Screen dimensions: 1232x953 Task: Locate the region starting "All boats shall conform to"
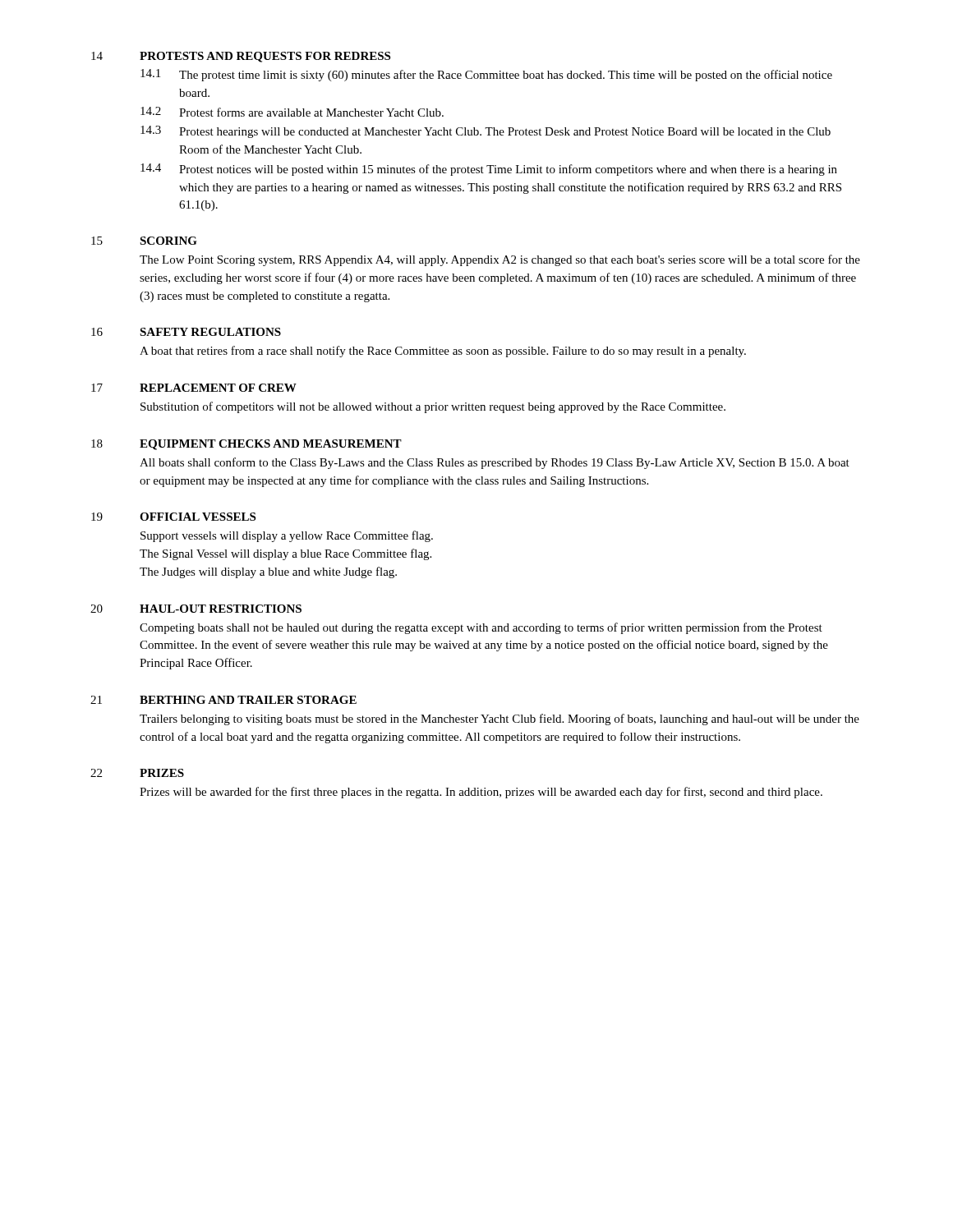501,472
